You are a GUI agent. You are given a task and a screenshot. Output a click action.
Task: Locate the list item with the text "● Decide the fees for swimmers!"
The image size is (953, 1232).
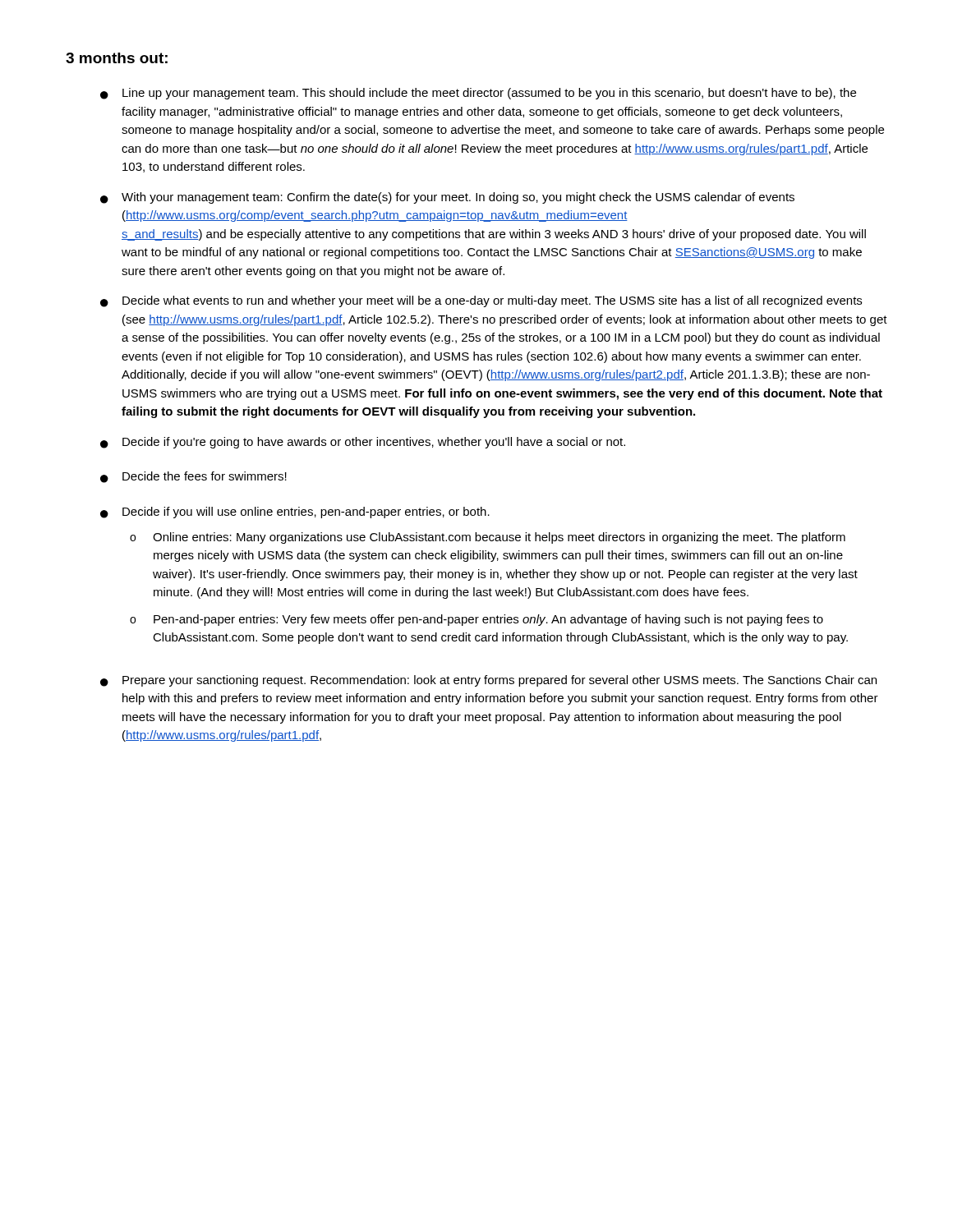tap(193, 477)
